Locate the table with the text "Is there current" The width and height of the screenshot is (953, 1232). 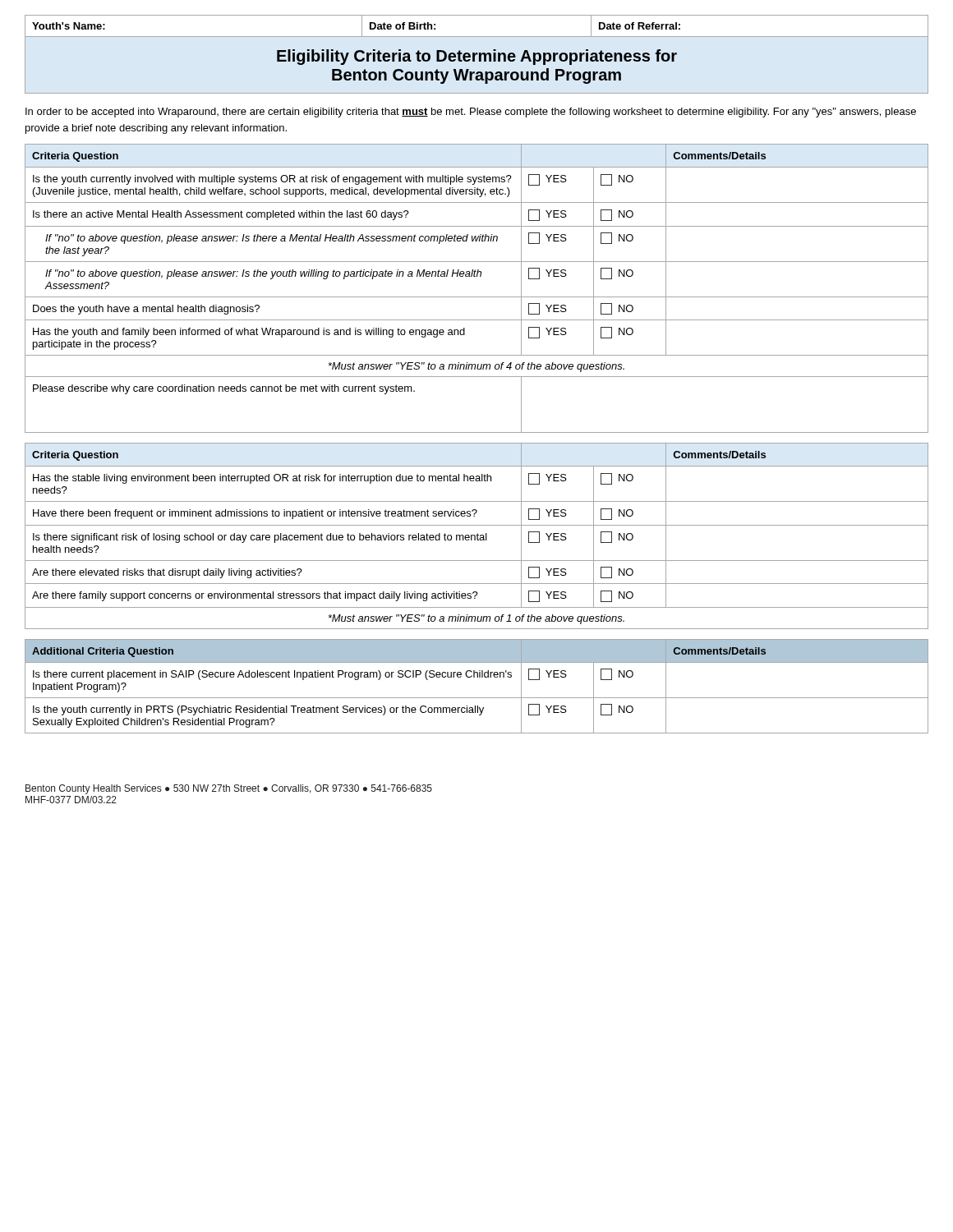coord(476,686)
